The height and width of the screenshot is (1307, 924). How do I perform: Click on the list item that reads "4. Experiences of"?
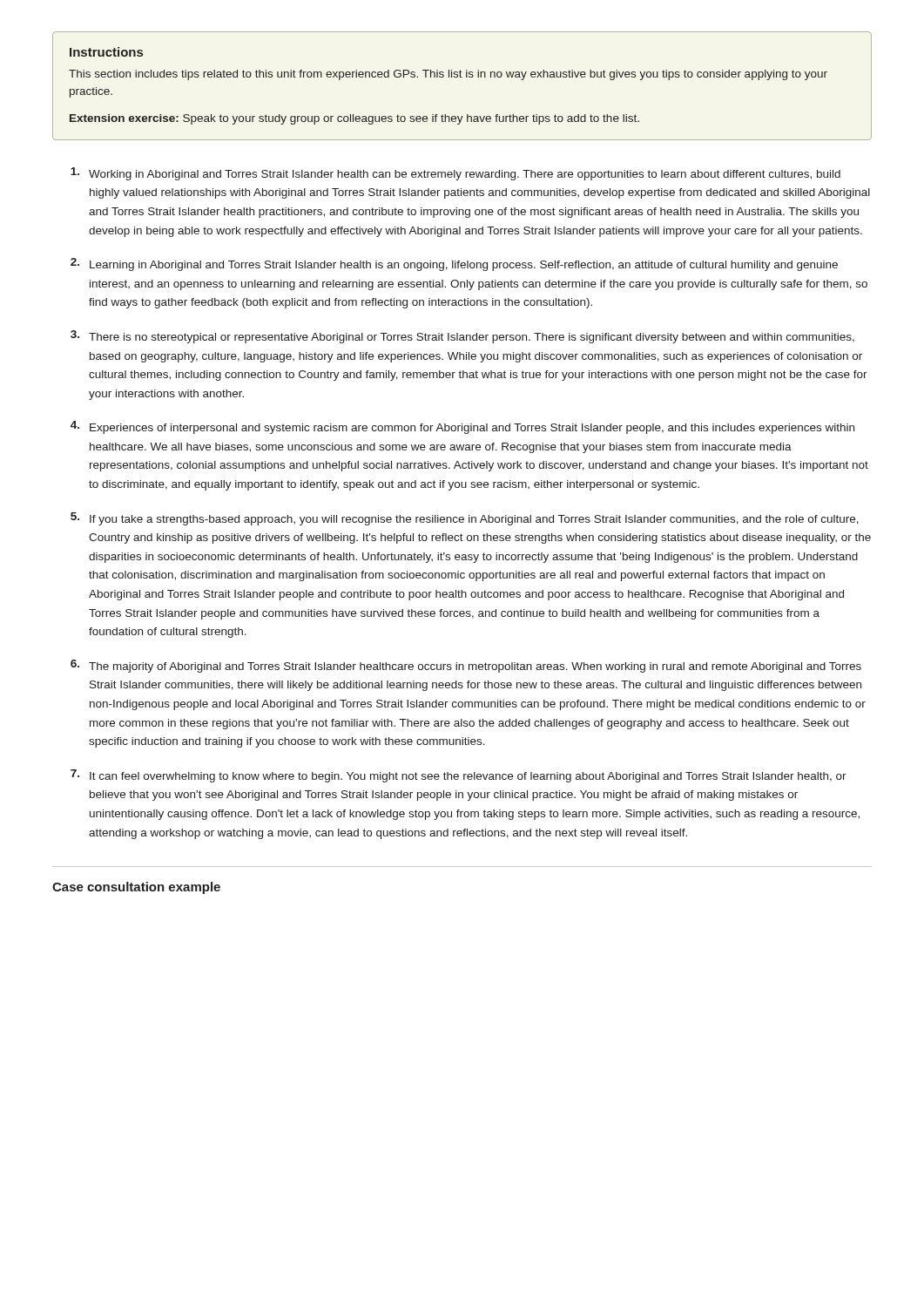462,456
